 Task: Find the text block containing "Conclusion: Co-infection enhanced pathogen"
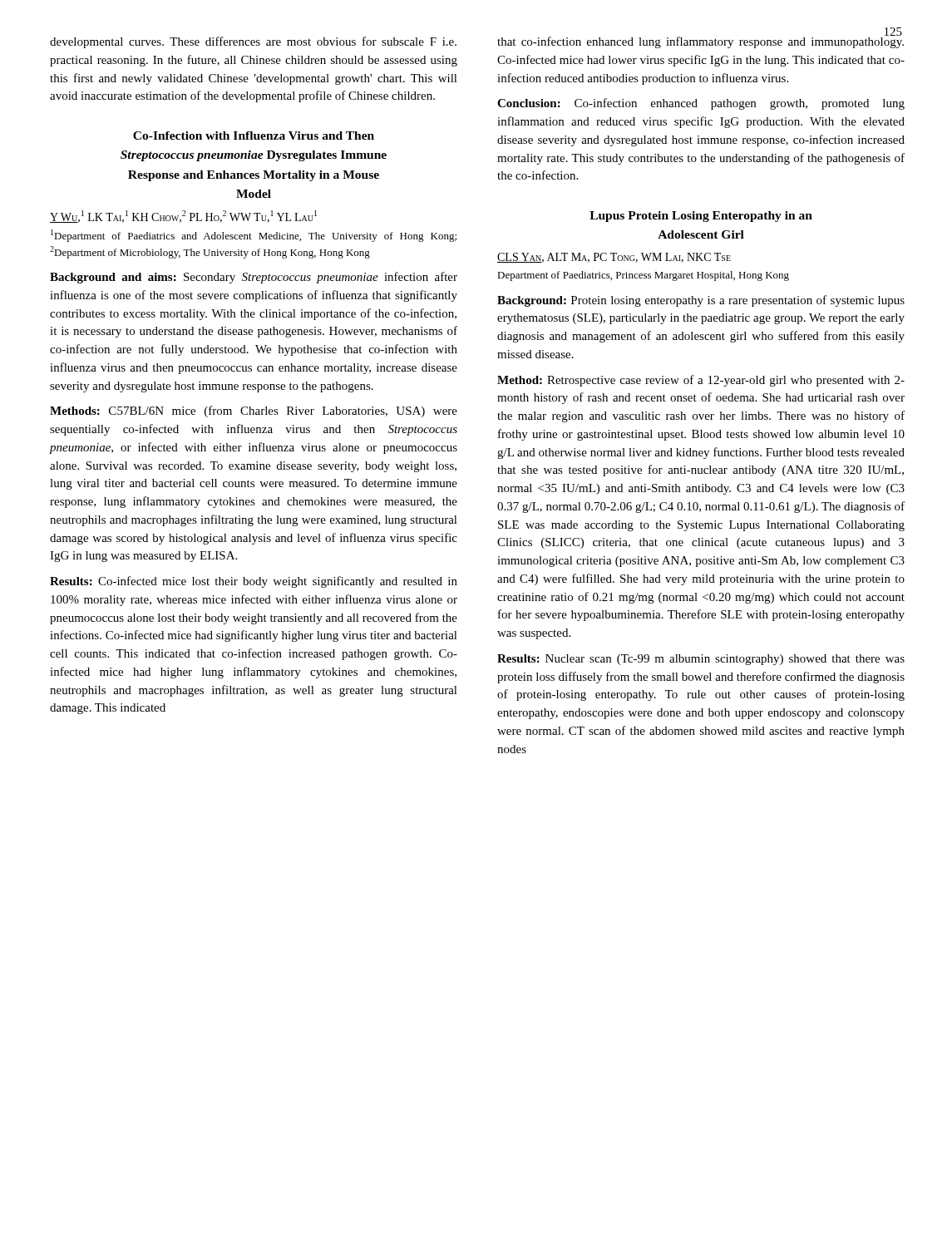[701, 140]
